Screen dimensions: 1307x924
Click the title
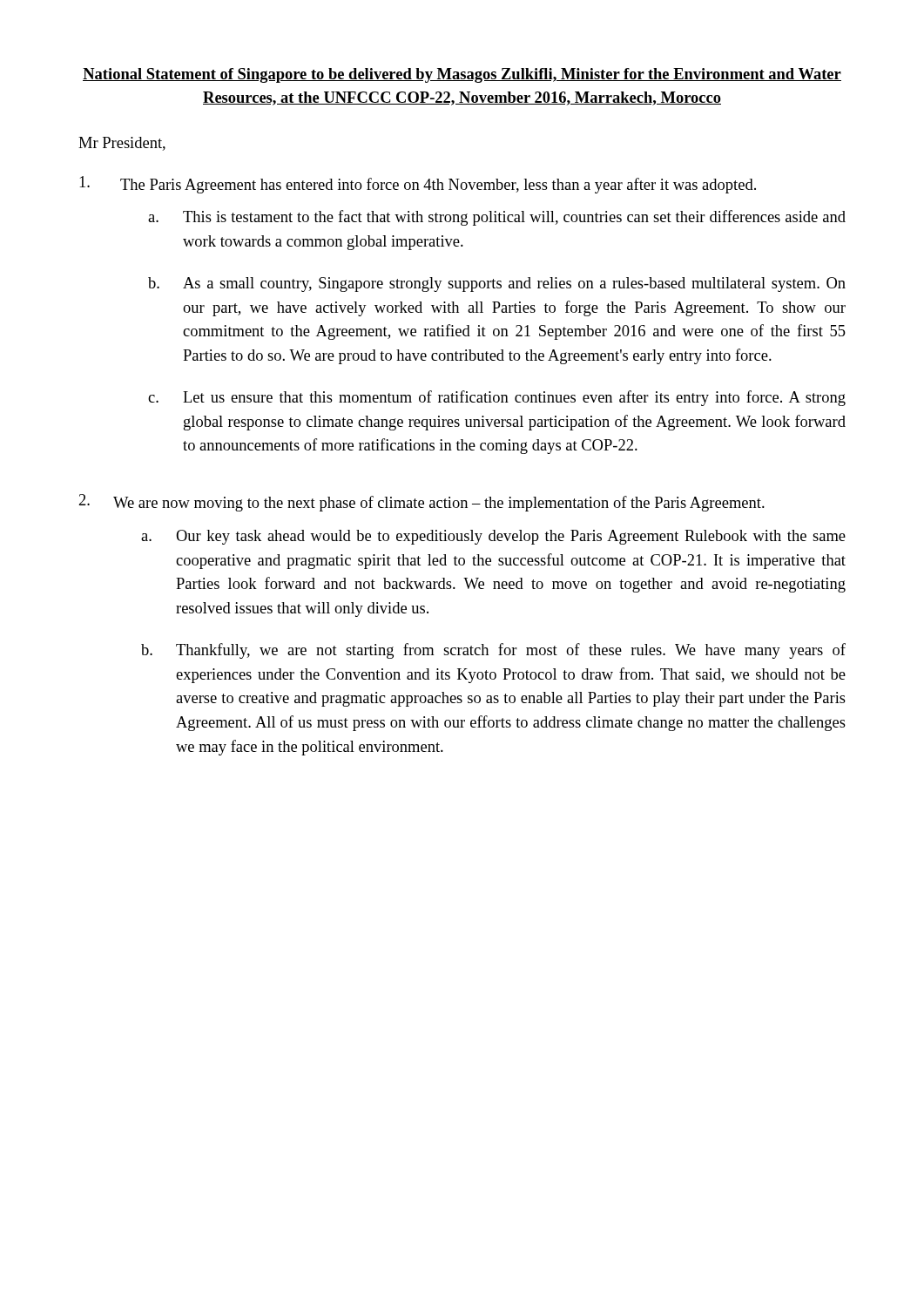[462, 86]
